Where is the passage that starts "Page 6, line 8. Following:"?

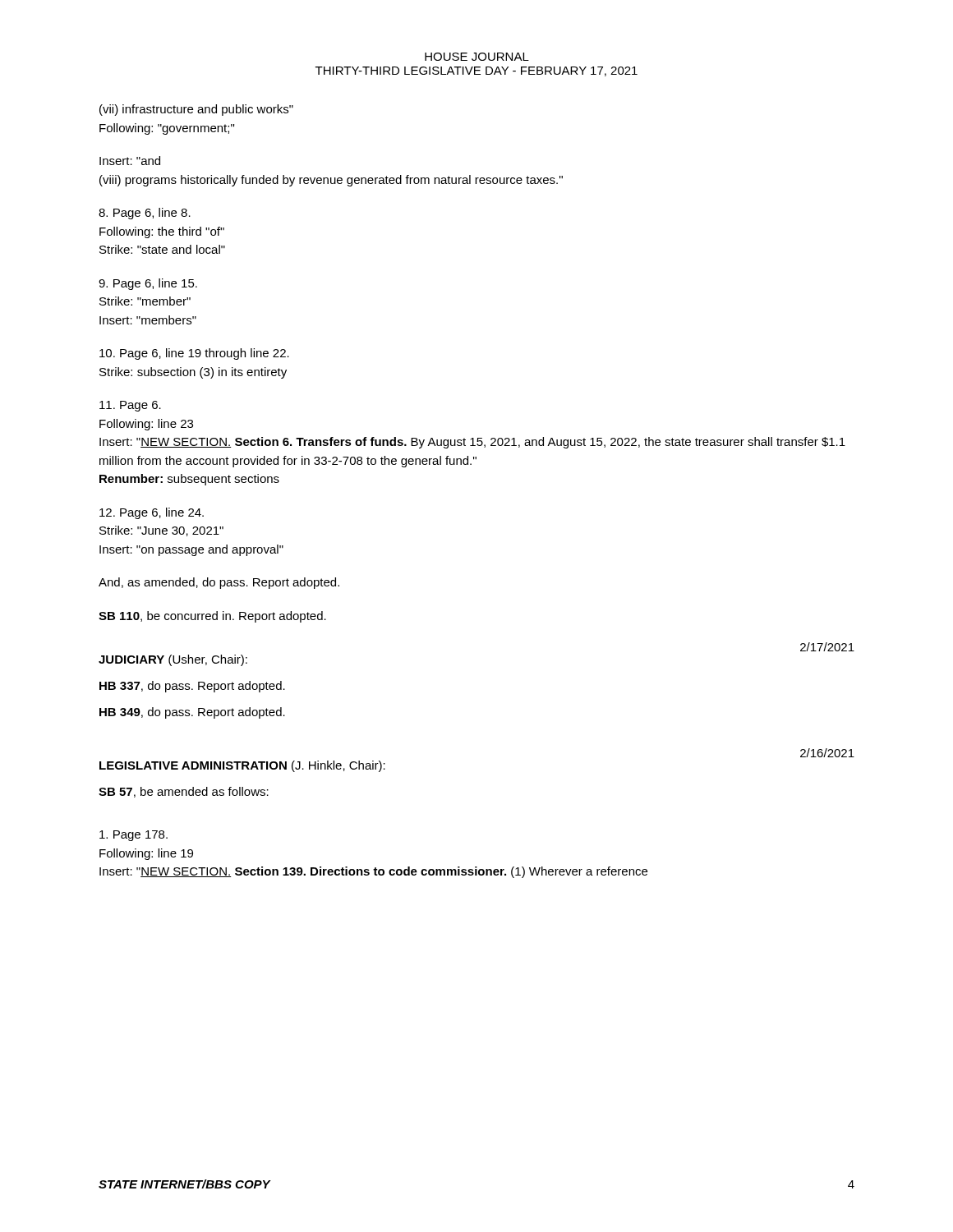[145, 214]
